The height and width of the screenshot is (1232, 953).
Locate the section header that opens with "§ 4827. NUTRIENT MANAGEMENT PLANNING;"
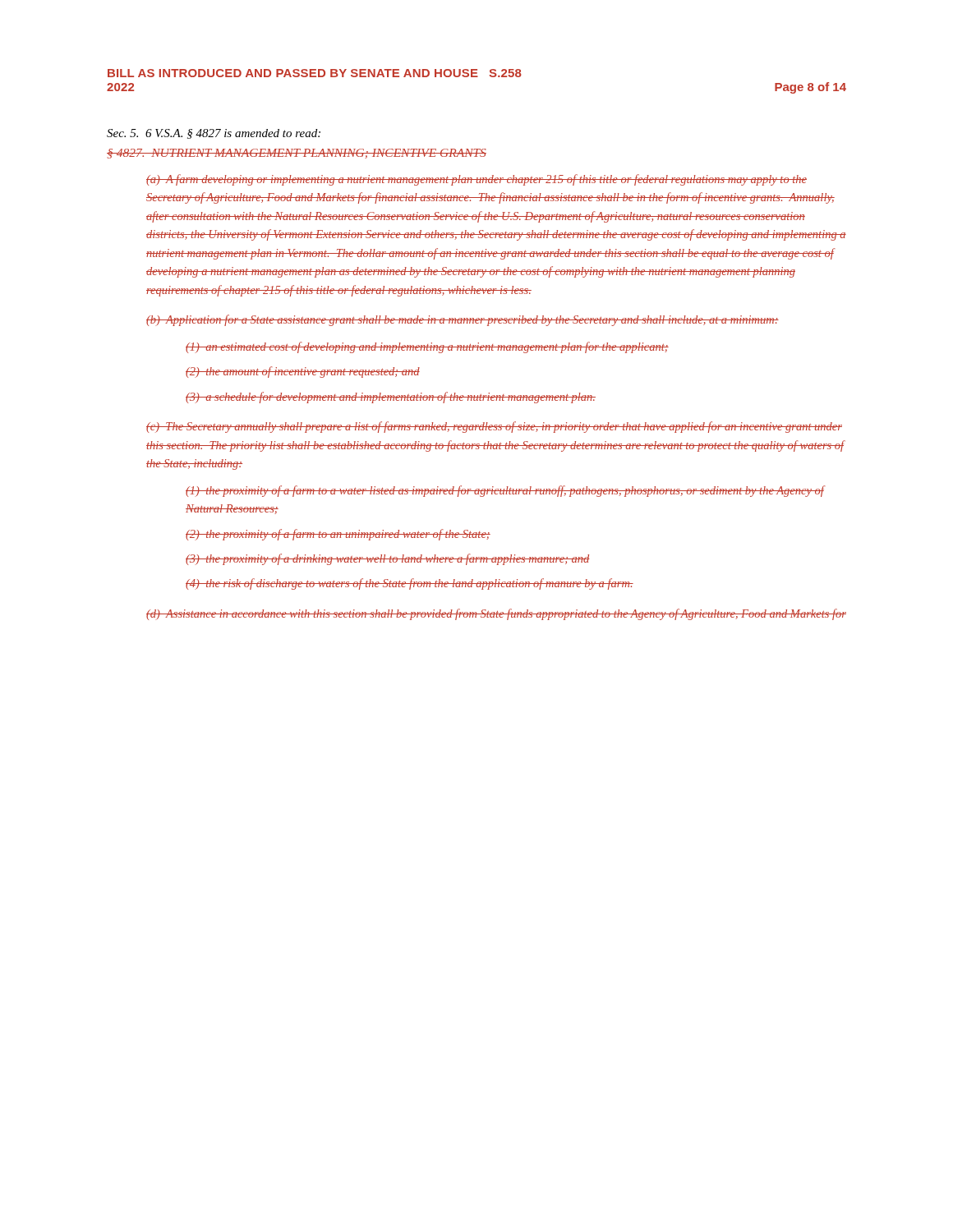pyautogui.click(x=297, y=152)
